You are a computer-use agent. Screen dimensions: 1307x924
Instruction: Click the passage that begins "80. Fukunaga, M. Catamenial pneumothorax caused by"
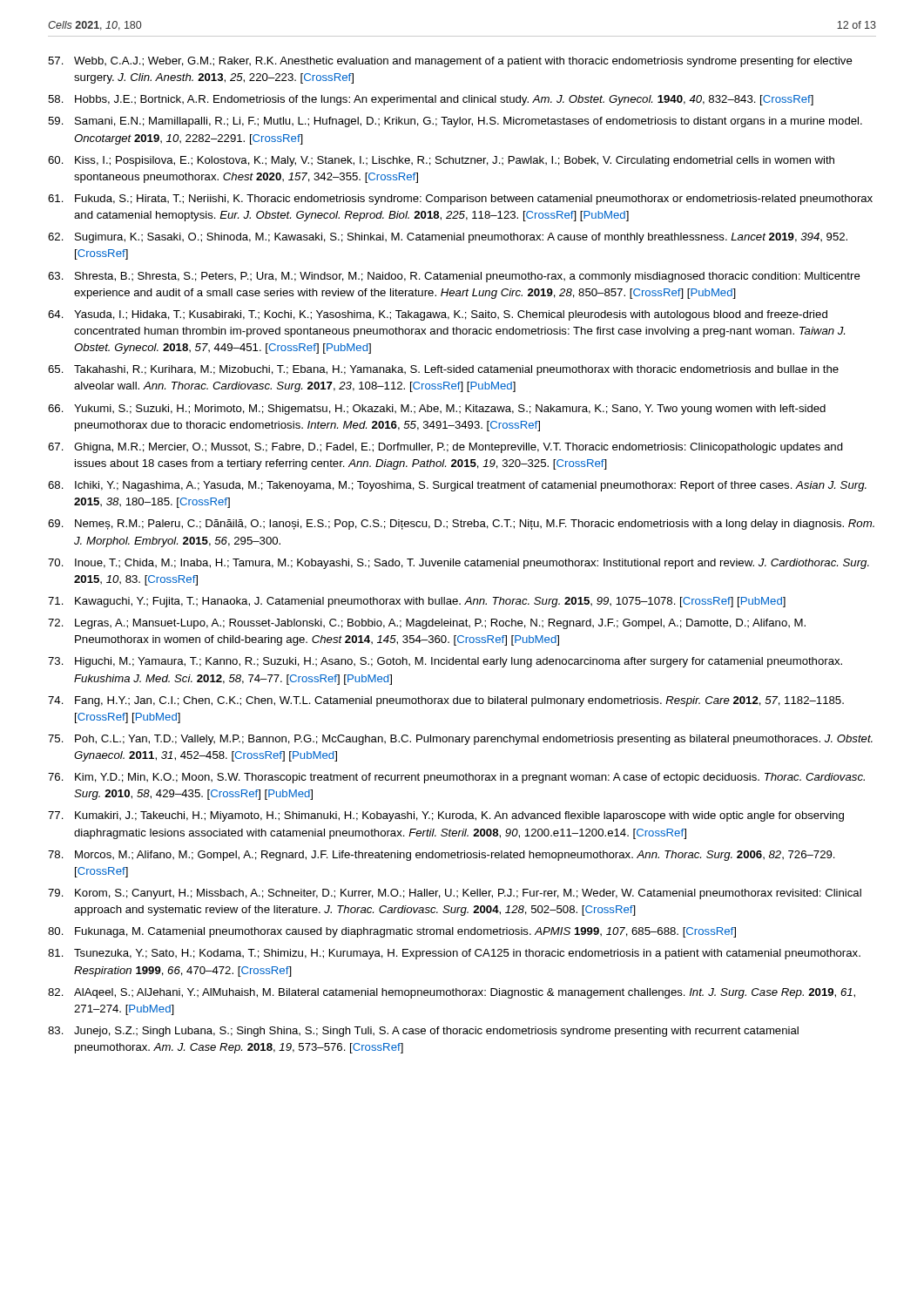click(462, 931)
